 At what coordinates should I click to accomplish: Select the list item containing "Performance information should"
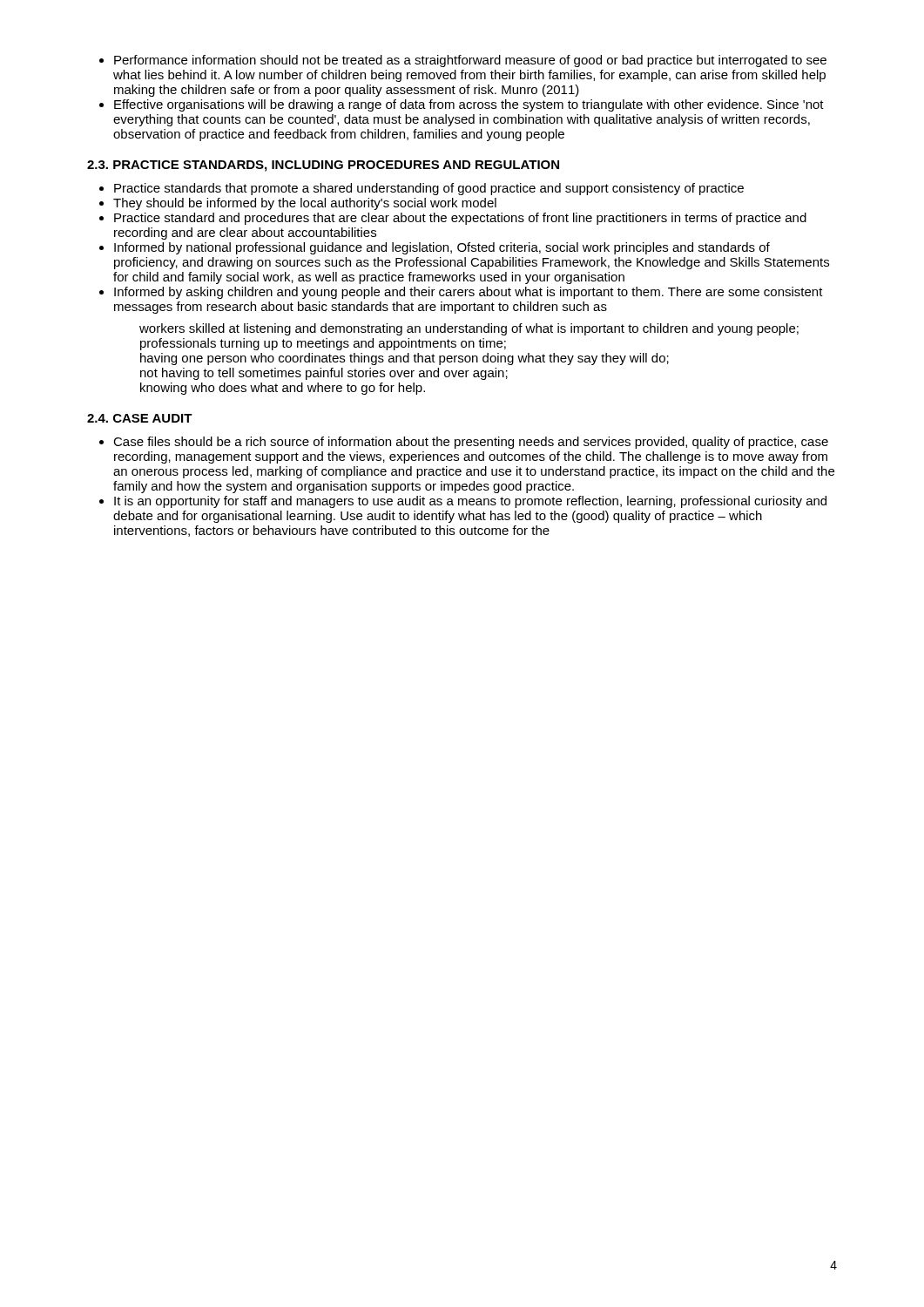[x=475, y=74]
